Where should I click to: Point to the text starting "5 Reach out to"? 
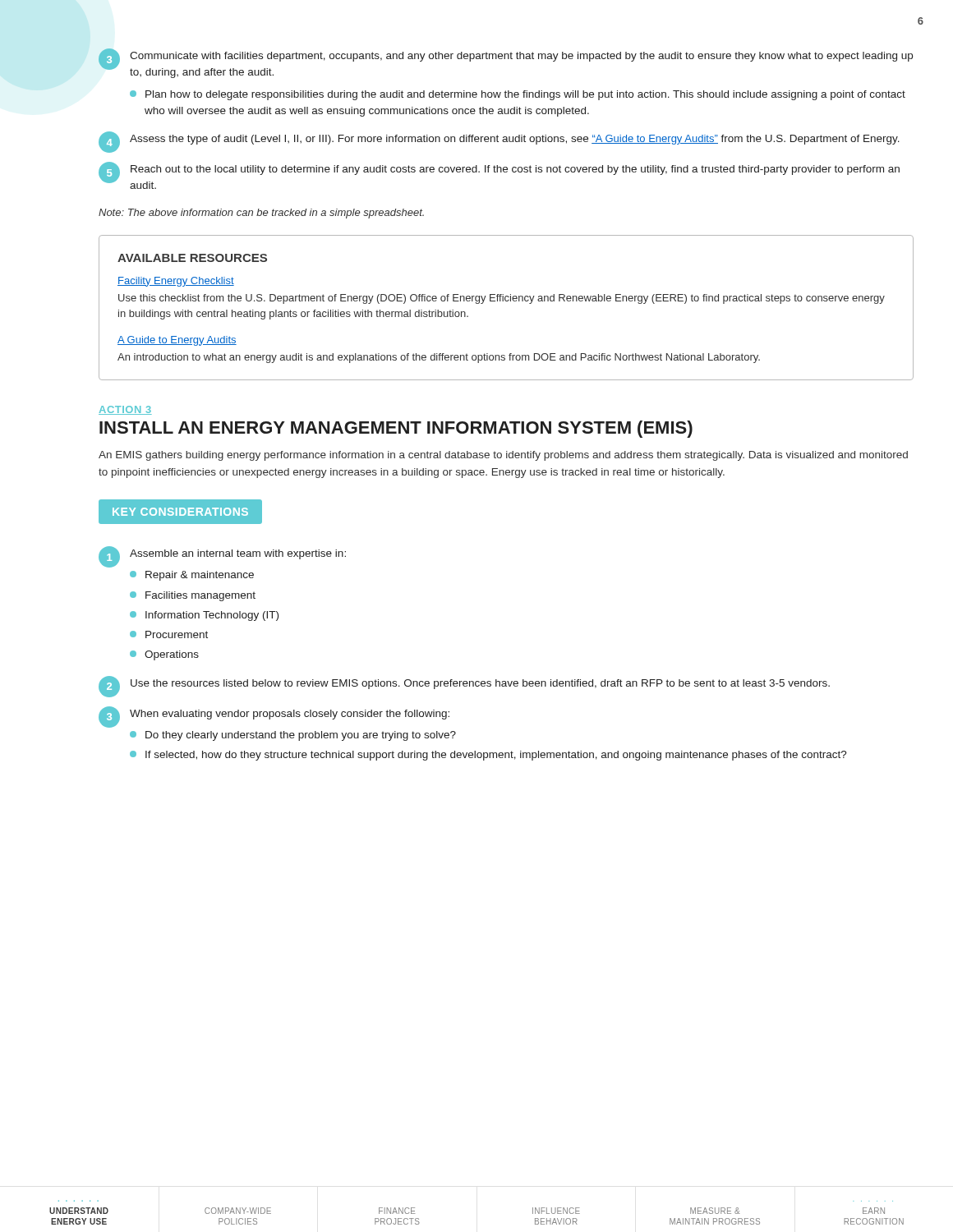tap(506, 178)
